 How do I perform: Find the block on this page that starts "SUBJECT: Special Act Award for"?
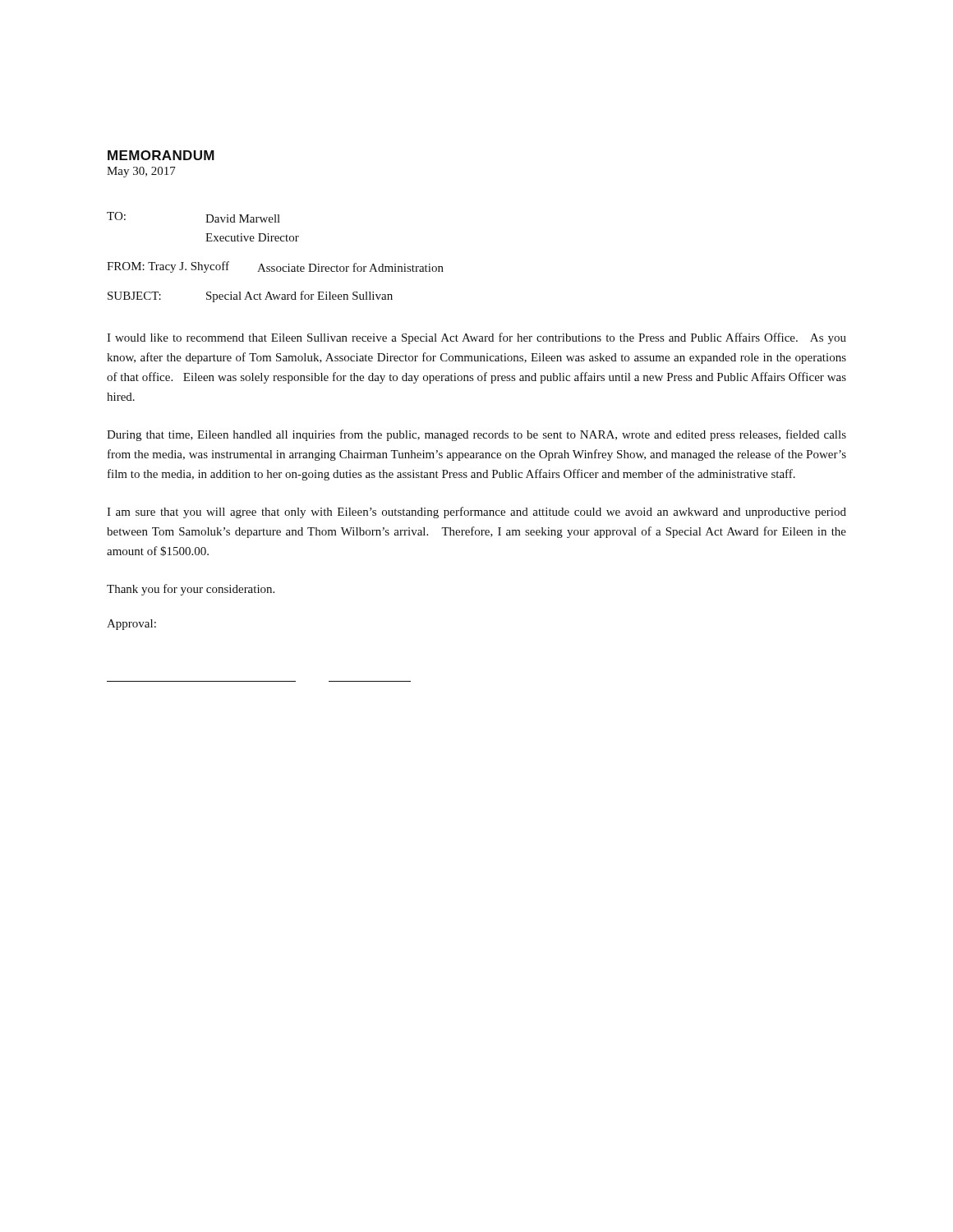click(250, 297)
